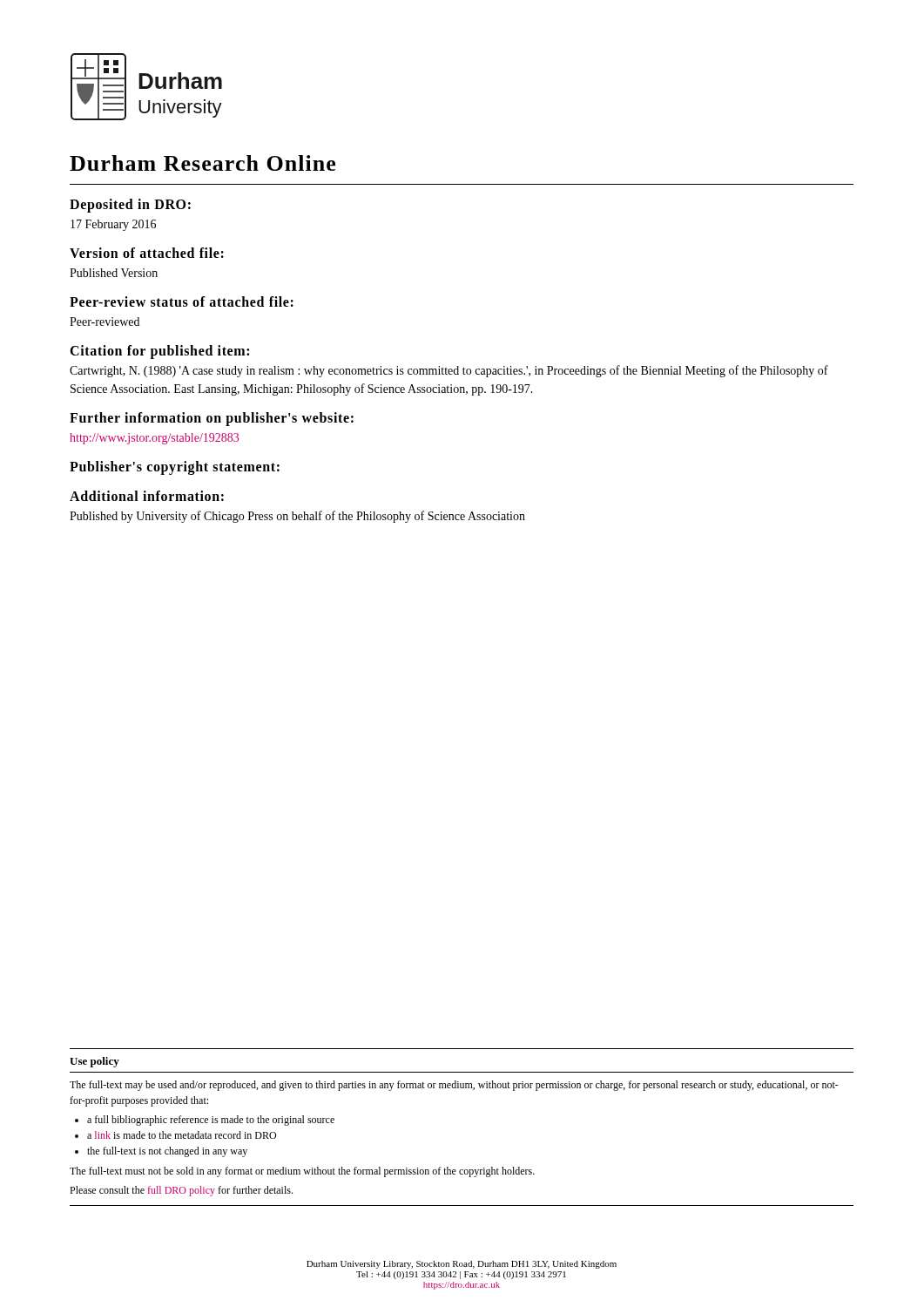This screenshot has width=924, height=1307.
Task: Locate the list item containing "a full bibliographic reference is"
Action: pos(211,1120)
